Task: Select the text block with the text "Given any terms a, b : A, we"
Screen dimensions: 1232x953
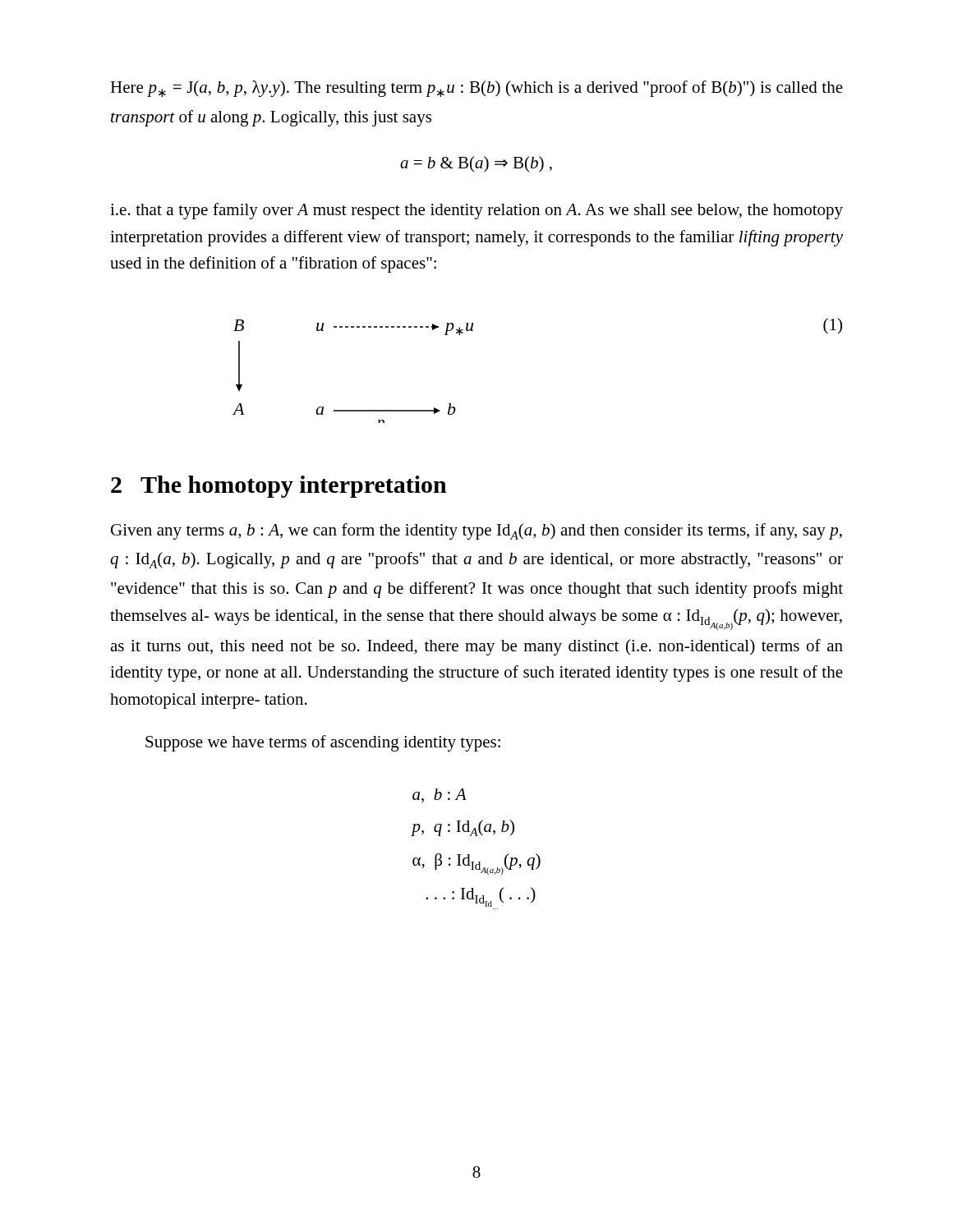Action: click(476, 614)
